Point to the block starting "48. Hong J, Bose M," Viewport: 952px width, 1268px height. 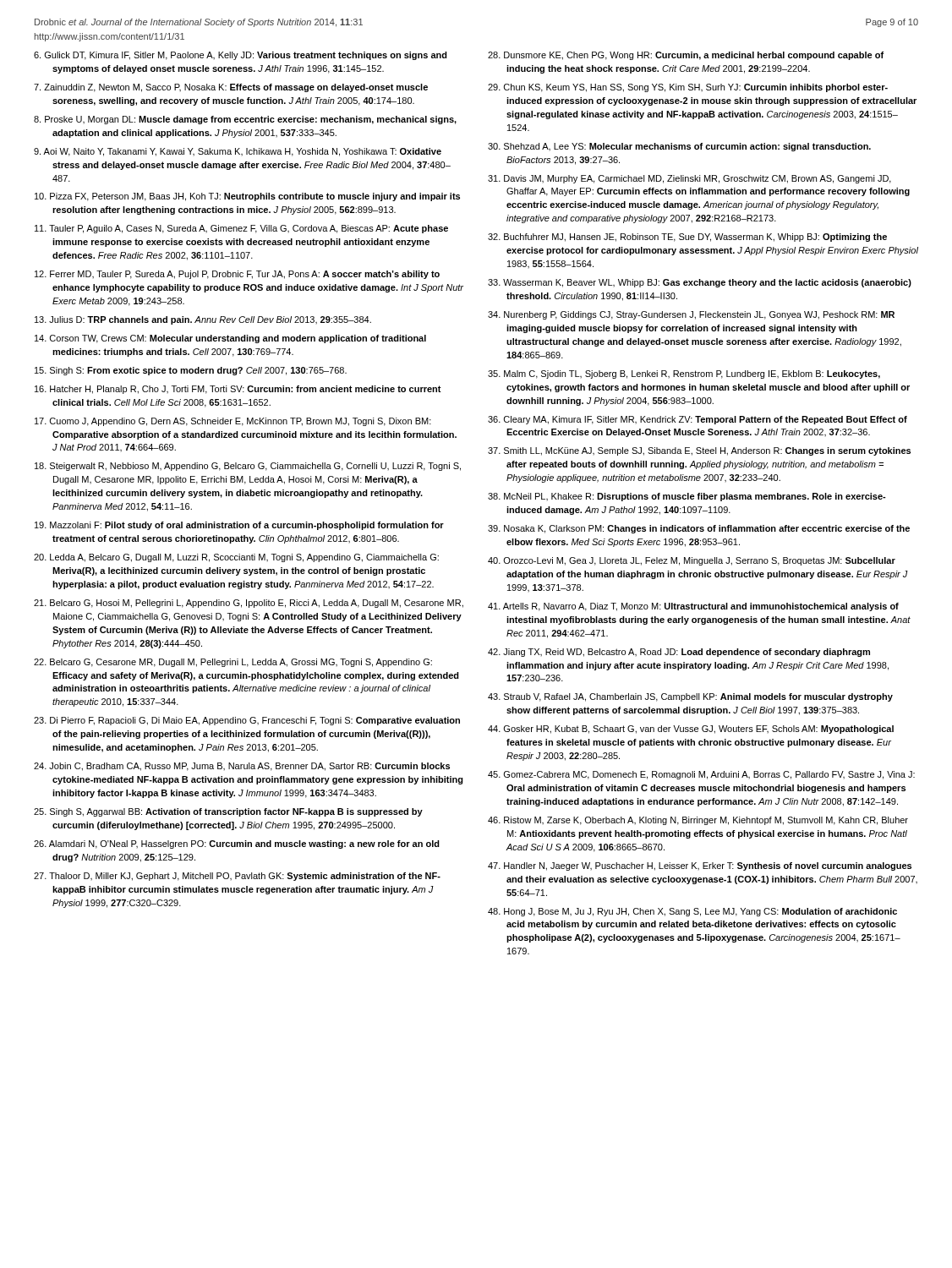[x=694, y=931]
